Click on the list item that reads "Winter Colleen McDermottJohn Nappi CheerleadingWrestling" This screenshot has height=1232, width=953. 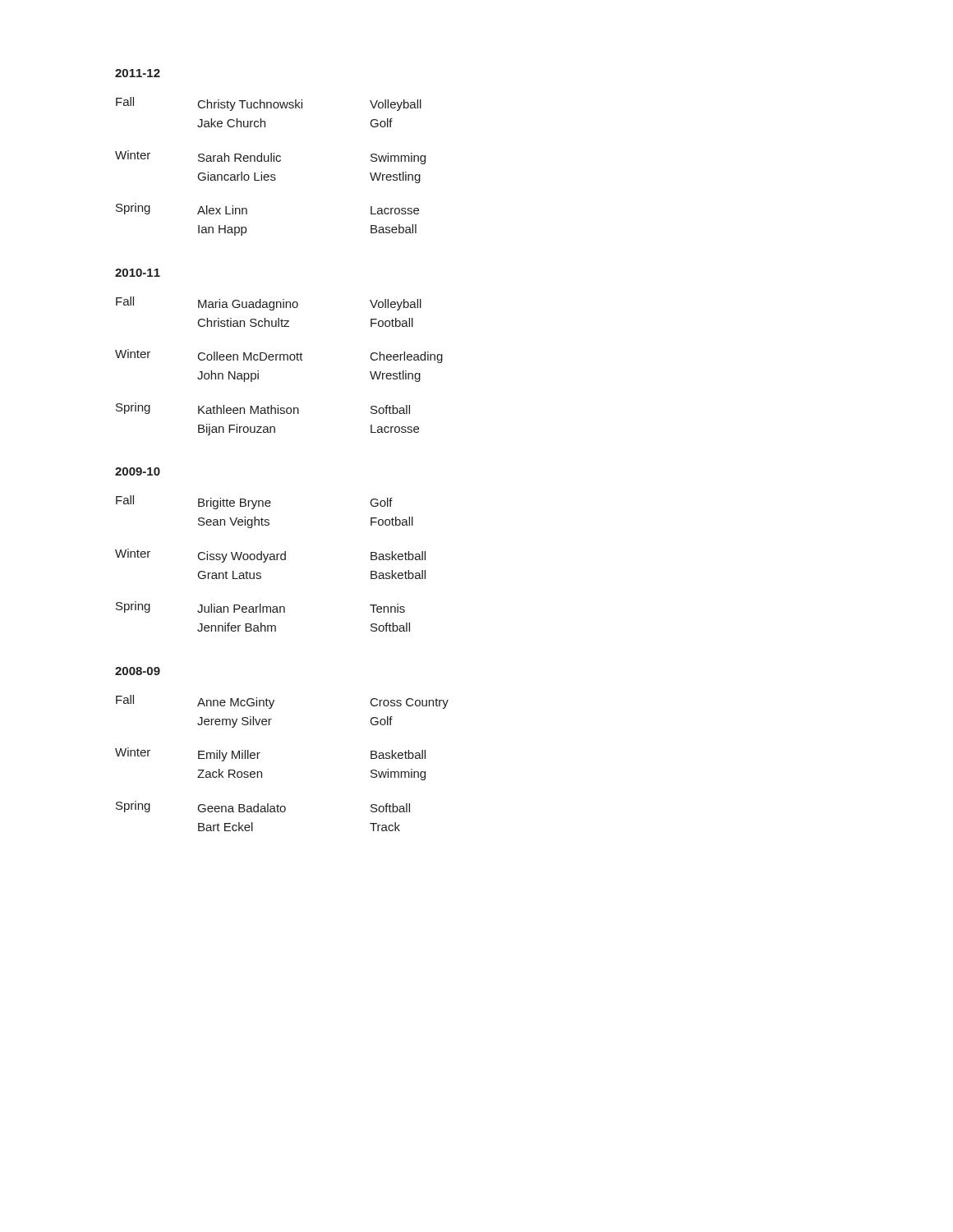279,356
